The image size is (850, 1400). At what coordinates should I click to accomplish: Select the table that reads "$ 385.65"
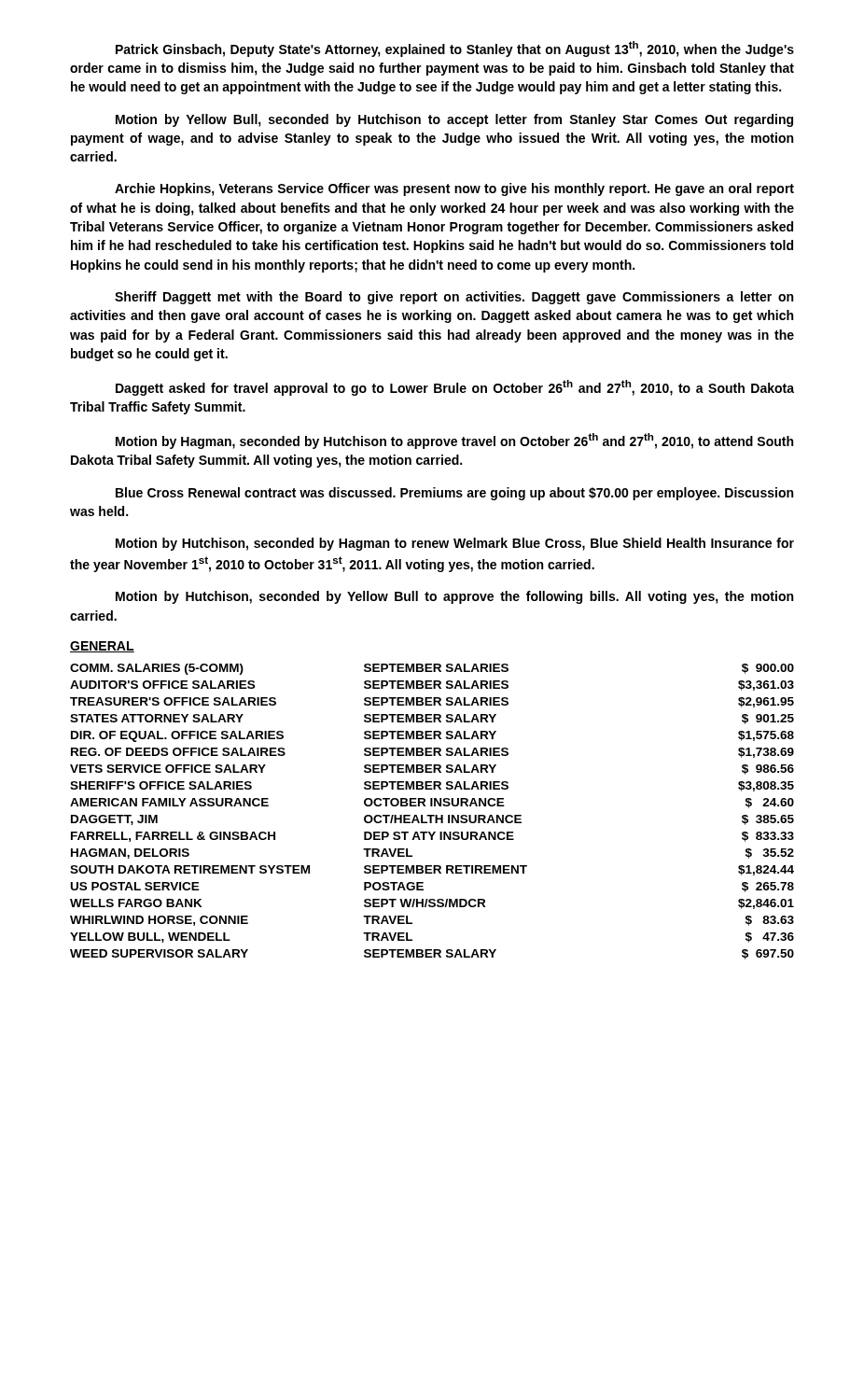tap(432, 810)
